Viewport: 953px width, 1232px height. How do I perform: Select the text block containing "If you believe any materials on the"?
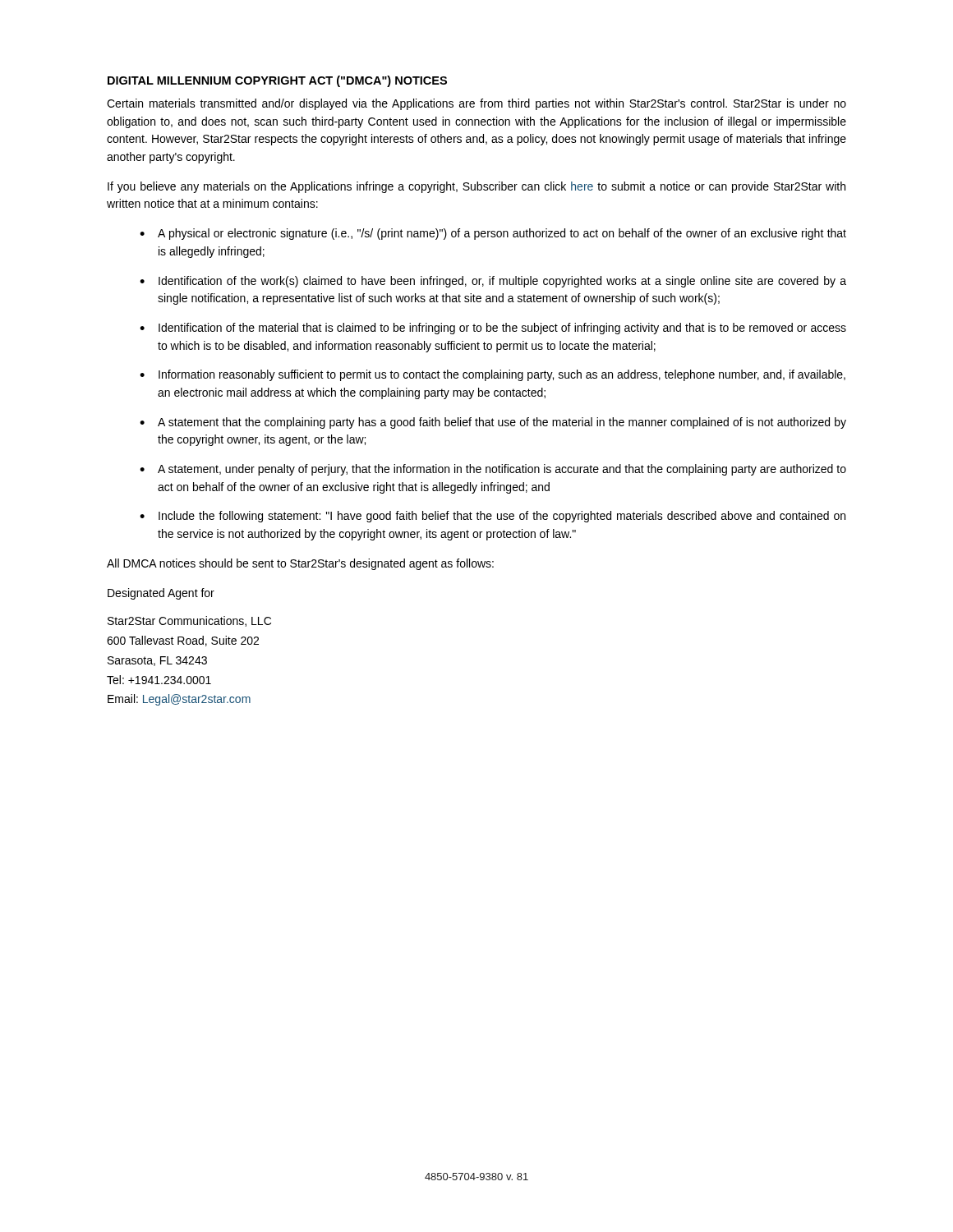click(x=476, y=195)
